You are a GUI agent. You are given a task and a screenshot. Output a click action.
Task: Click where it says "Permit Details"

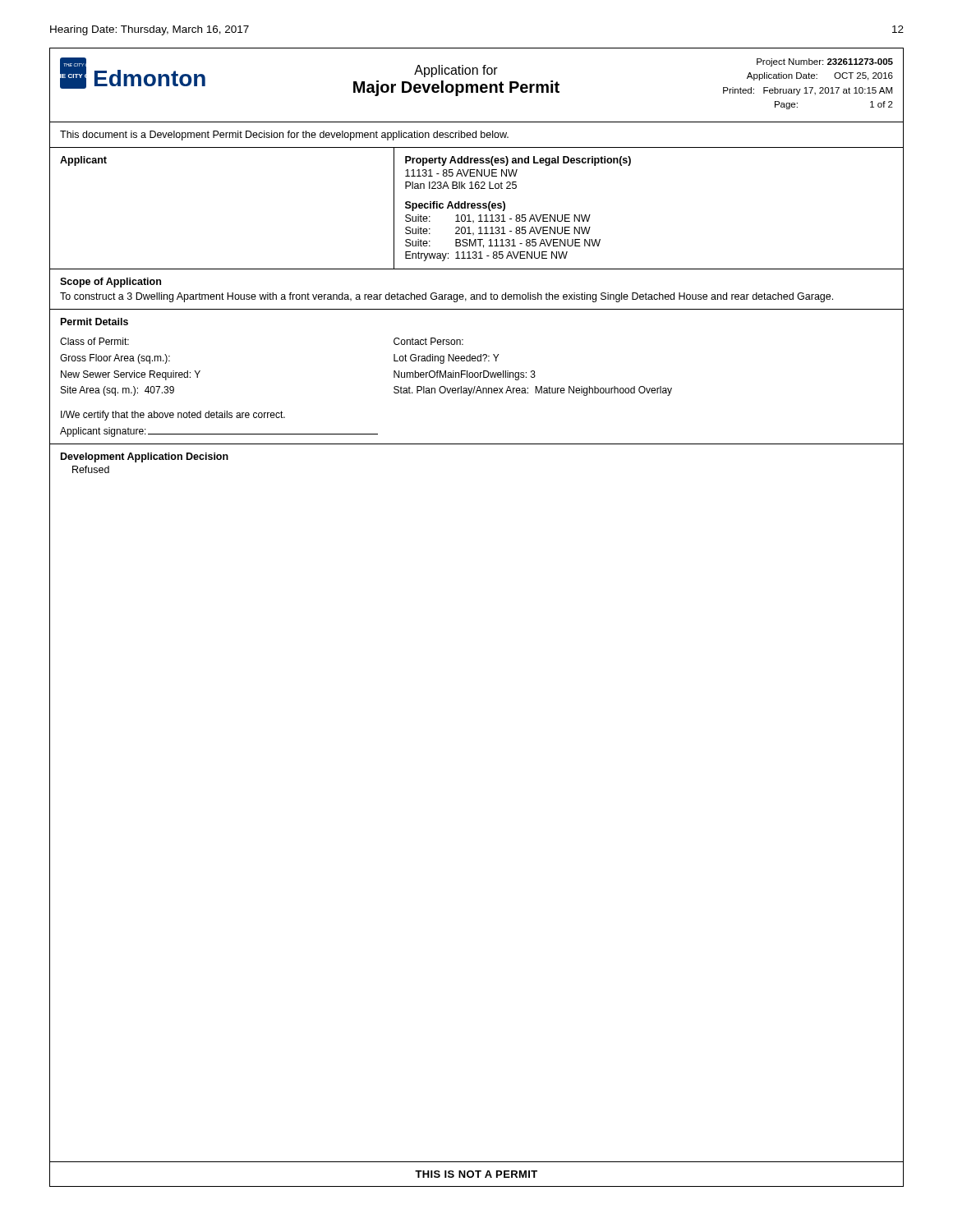(94, 322)
